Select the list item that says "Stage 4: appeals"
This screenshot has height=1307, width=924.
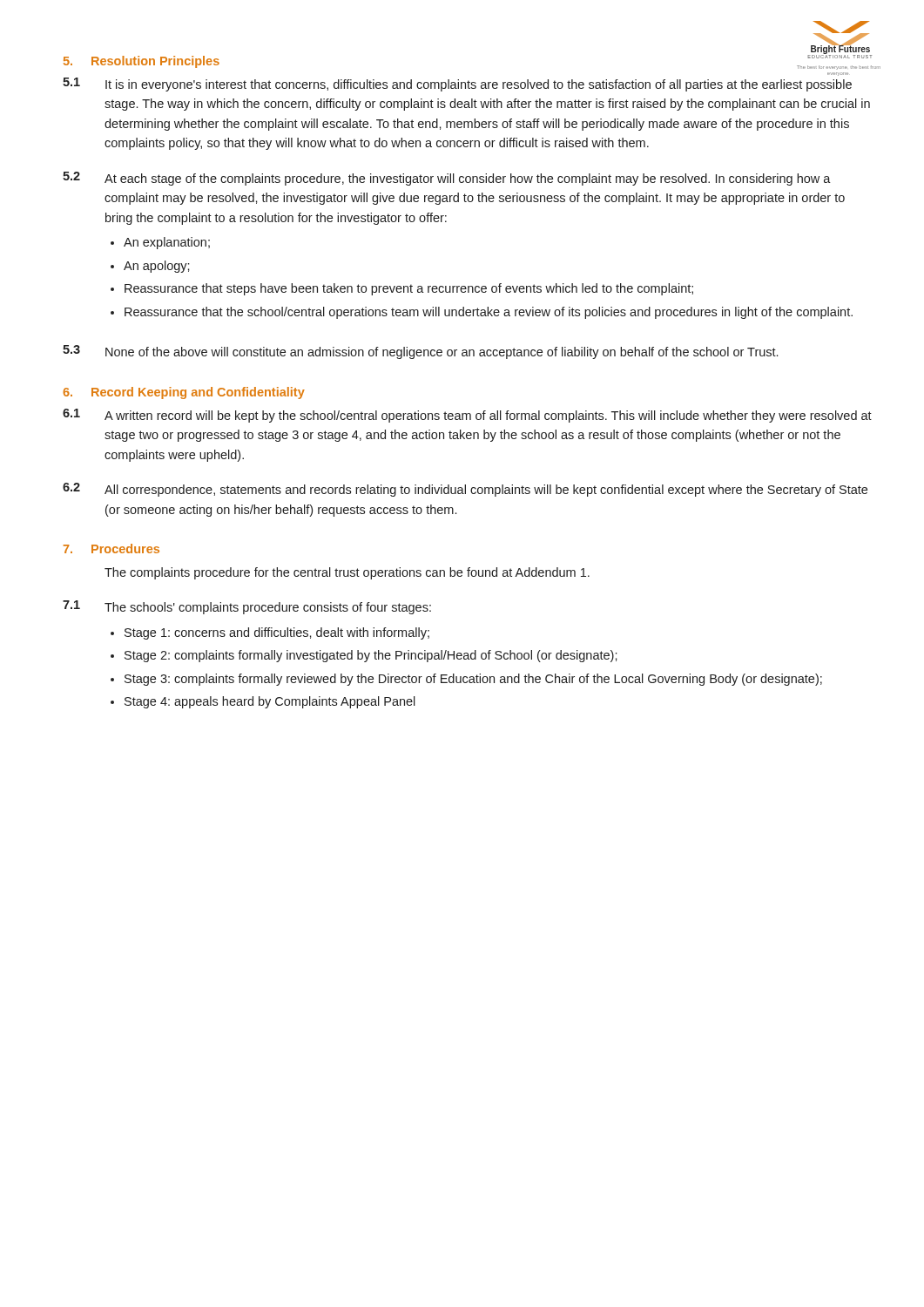[x=270, y=702]
